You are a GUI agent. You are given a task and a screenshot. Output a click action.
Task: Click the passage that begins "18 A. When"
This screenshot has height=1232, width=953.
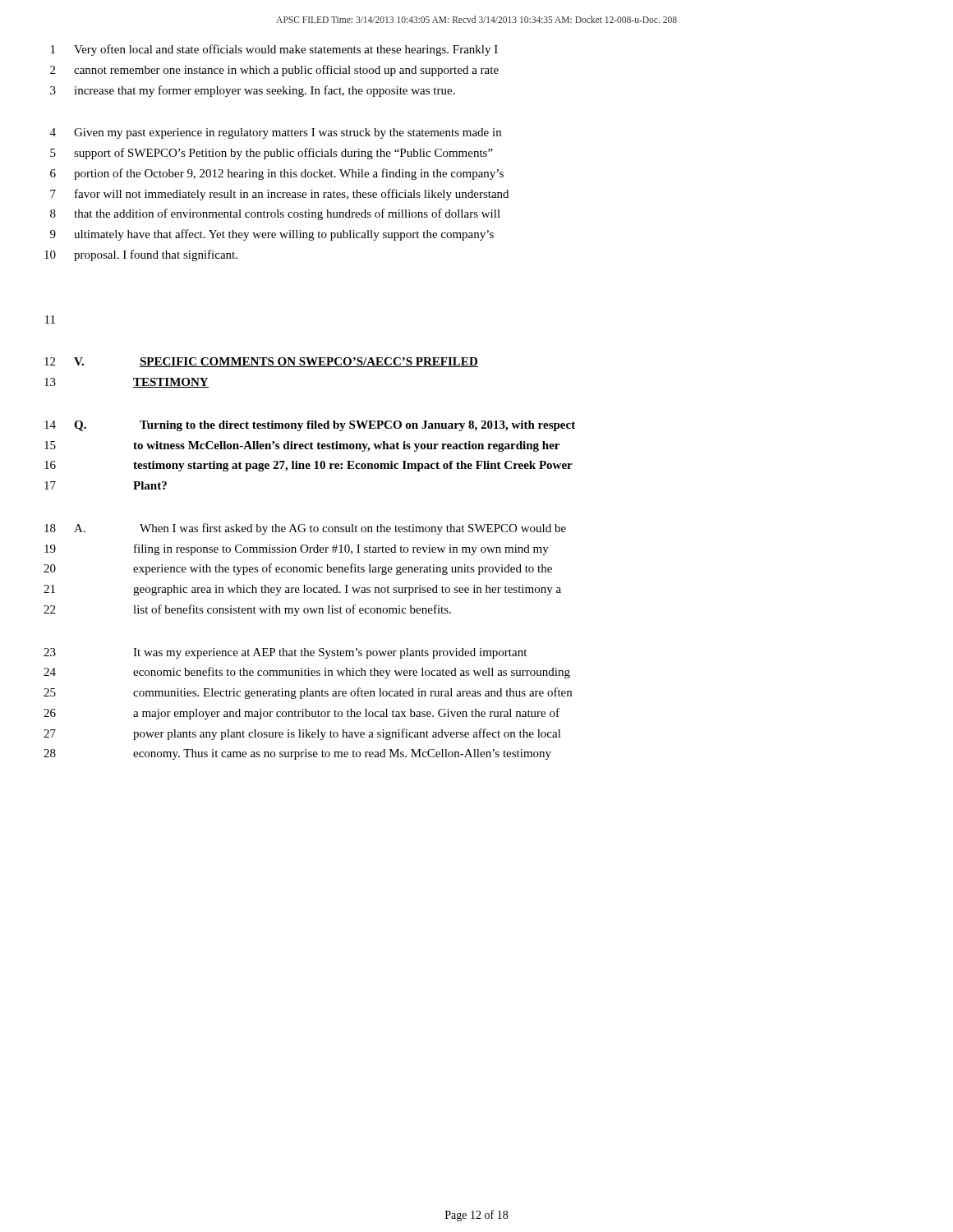476,528
